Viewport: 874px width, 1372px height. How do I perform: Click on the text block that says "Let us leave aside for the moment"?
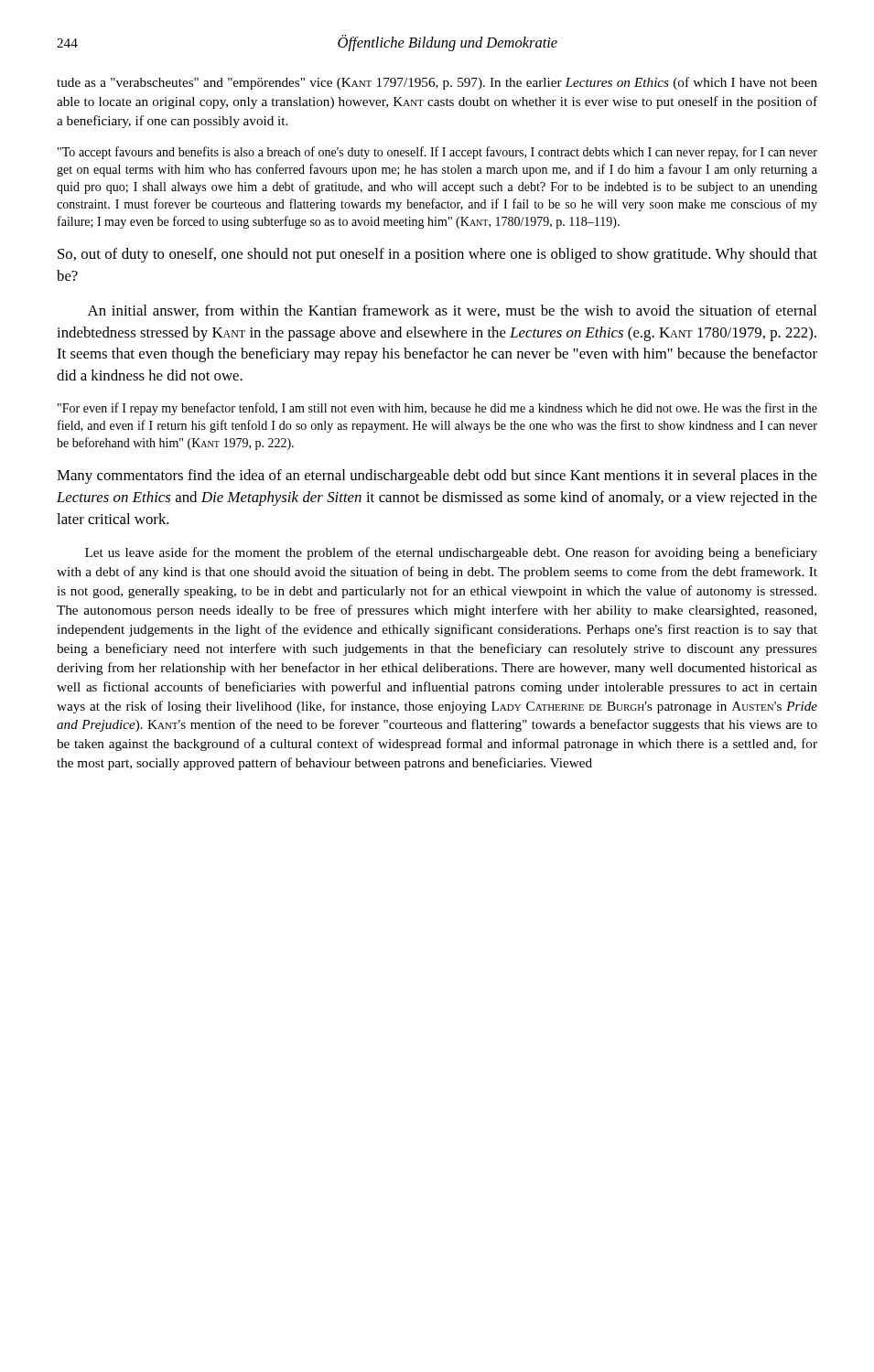click(437, 657)
